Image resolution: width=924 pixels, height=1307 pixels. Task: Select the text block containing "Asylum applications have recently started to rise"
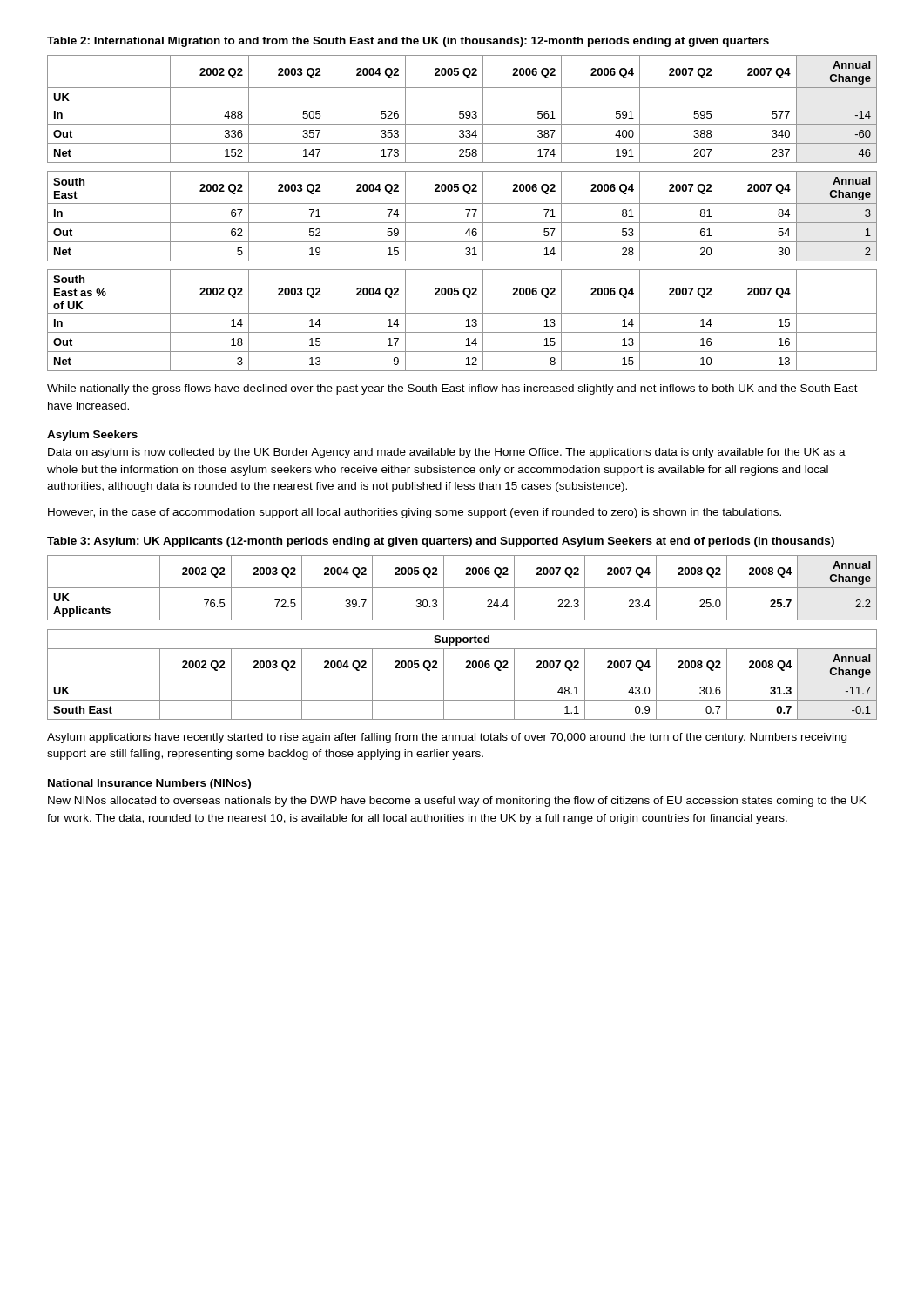[x=447, y=745]
